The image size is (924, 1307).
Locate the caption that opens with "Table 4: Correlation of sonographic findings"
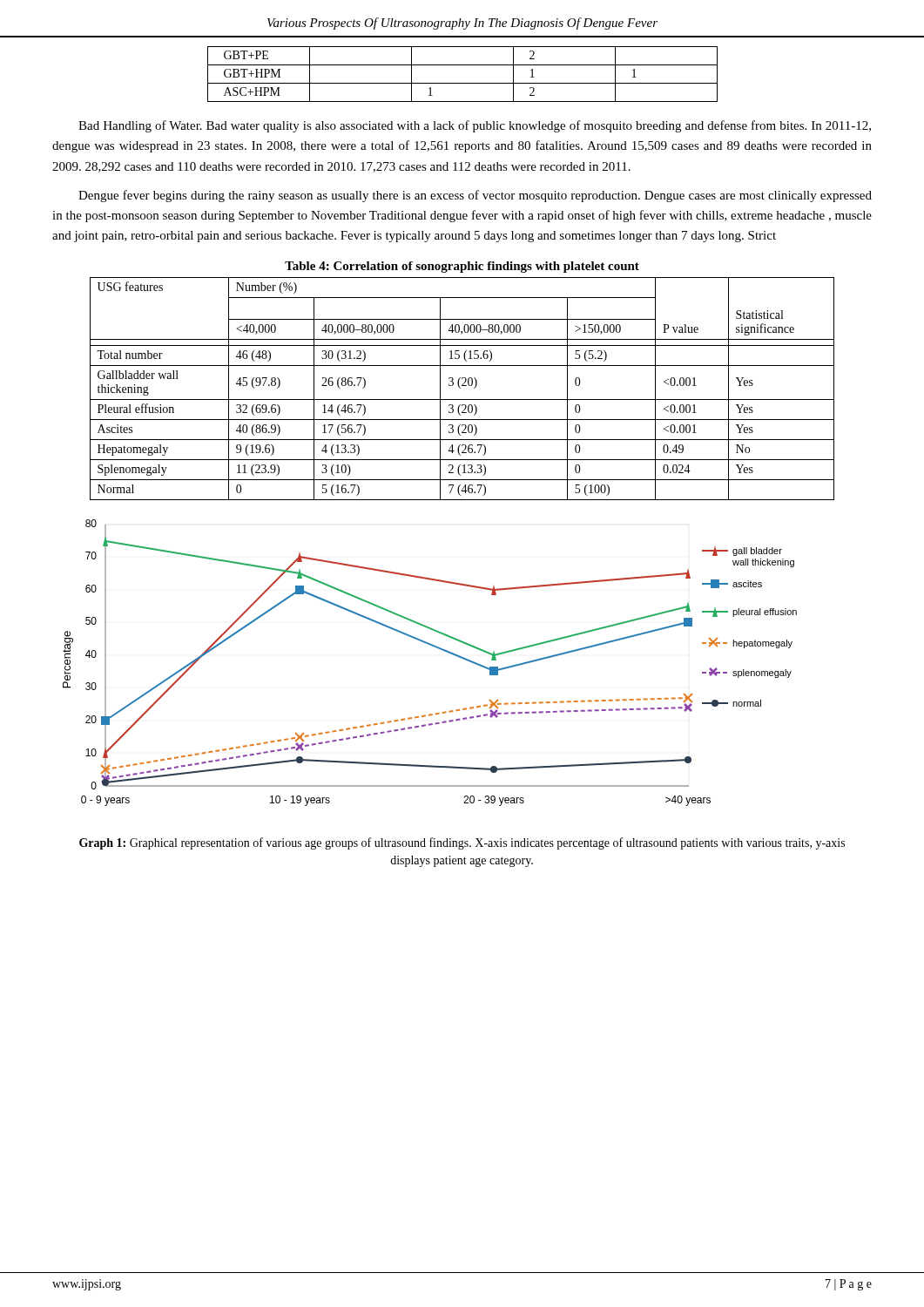coord(462,265)
